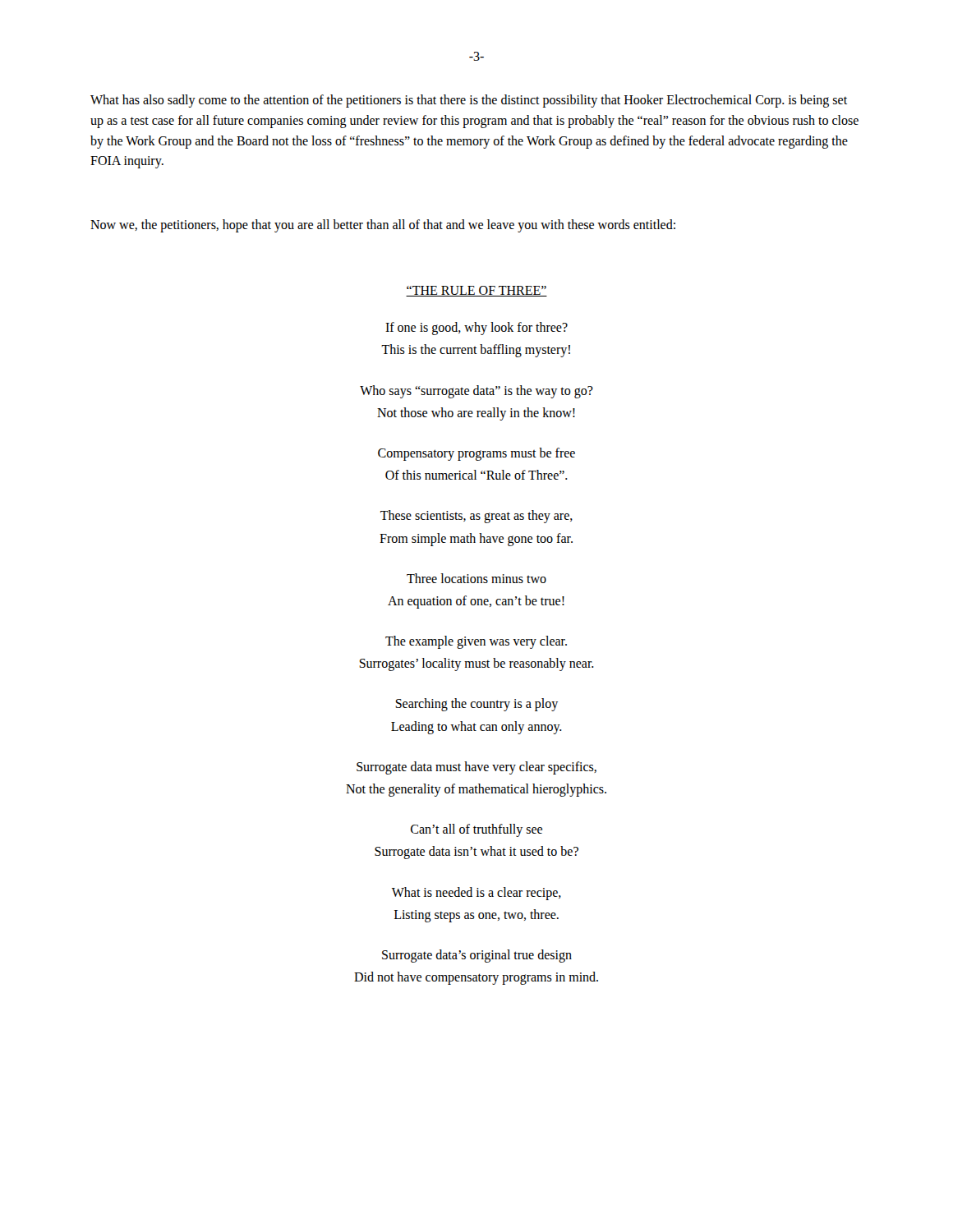This screenshot has height=1232, width=953.
Task: Navigate to the block starting "“THE RULE OF THREE”"
Action: [x=476, y=290]
